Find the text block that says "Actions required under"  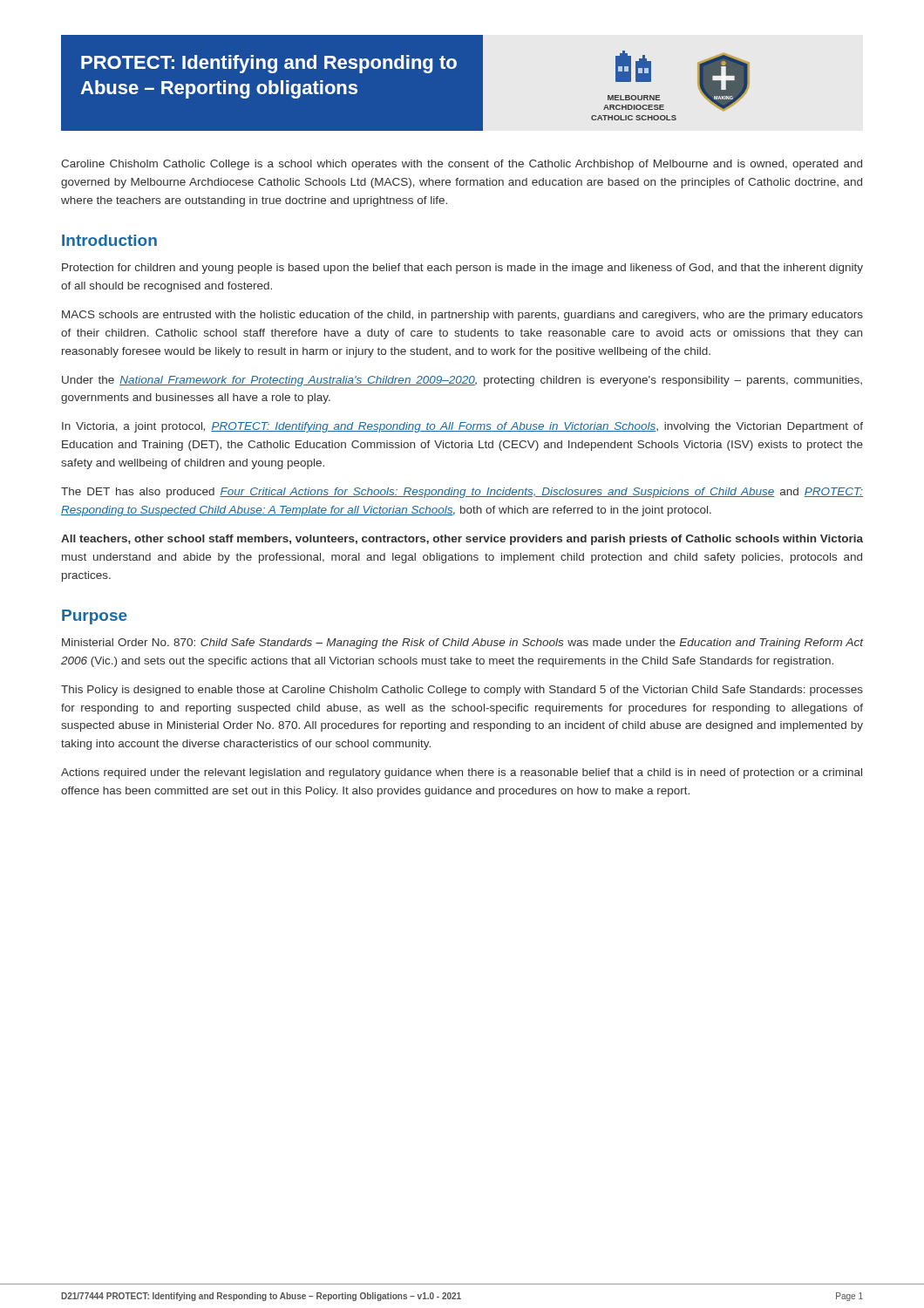point(462,782)
